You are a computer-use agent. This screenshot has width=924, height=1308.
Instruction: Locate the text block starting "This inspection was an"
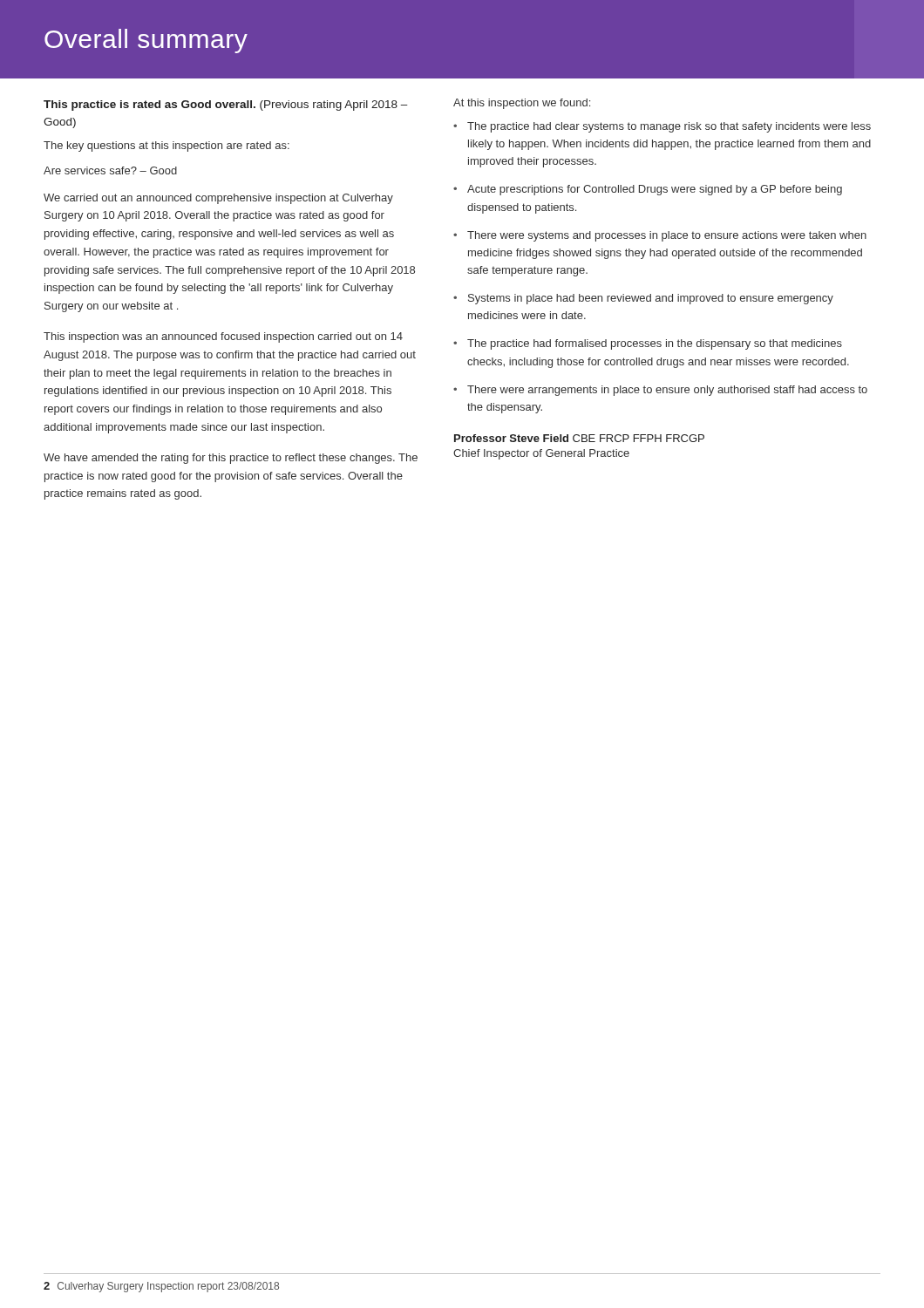(x=231, y=382)
